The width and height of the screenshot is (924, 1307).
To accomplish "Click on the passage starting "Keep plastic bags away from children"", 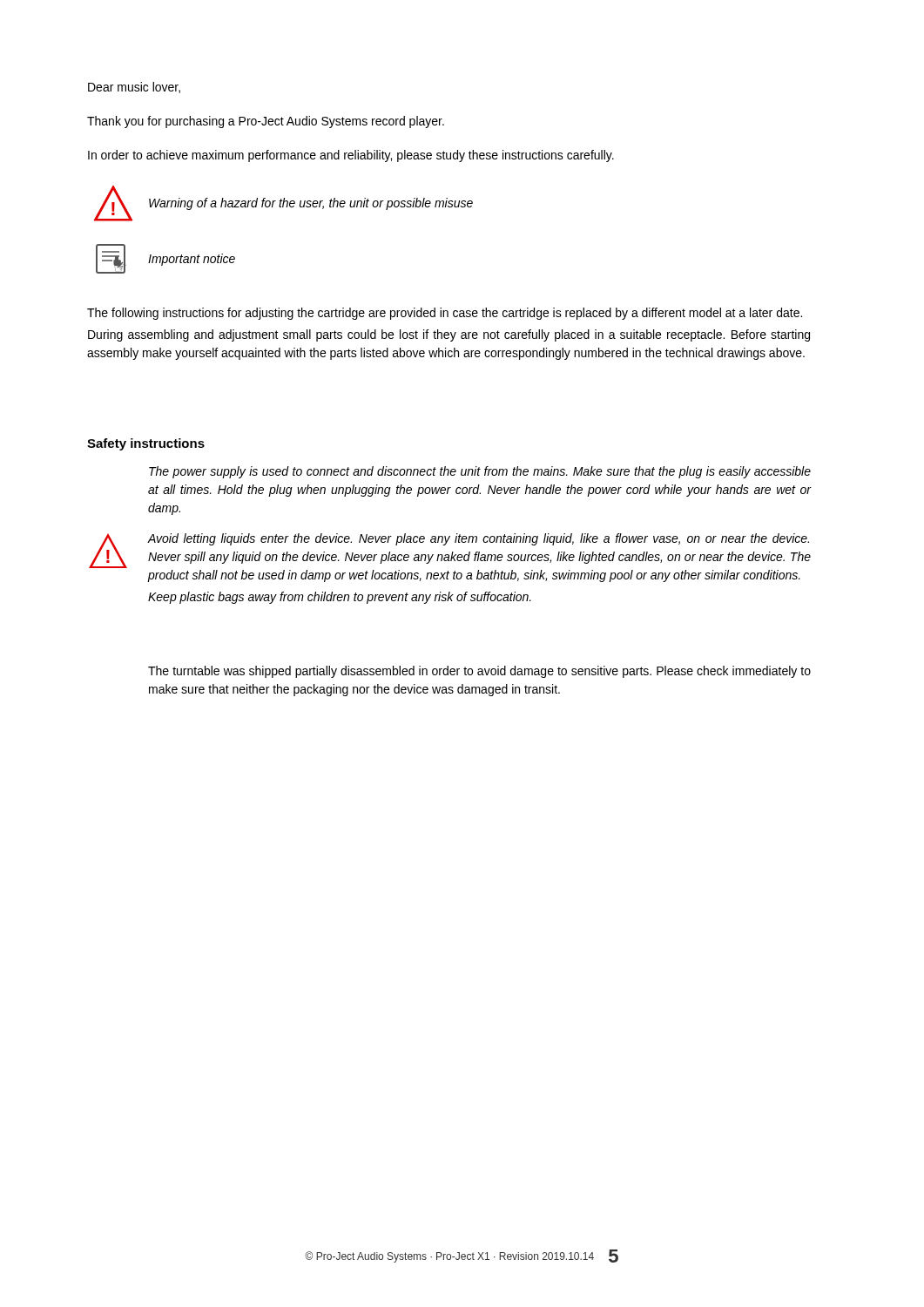I will [x=340, y=597].
